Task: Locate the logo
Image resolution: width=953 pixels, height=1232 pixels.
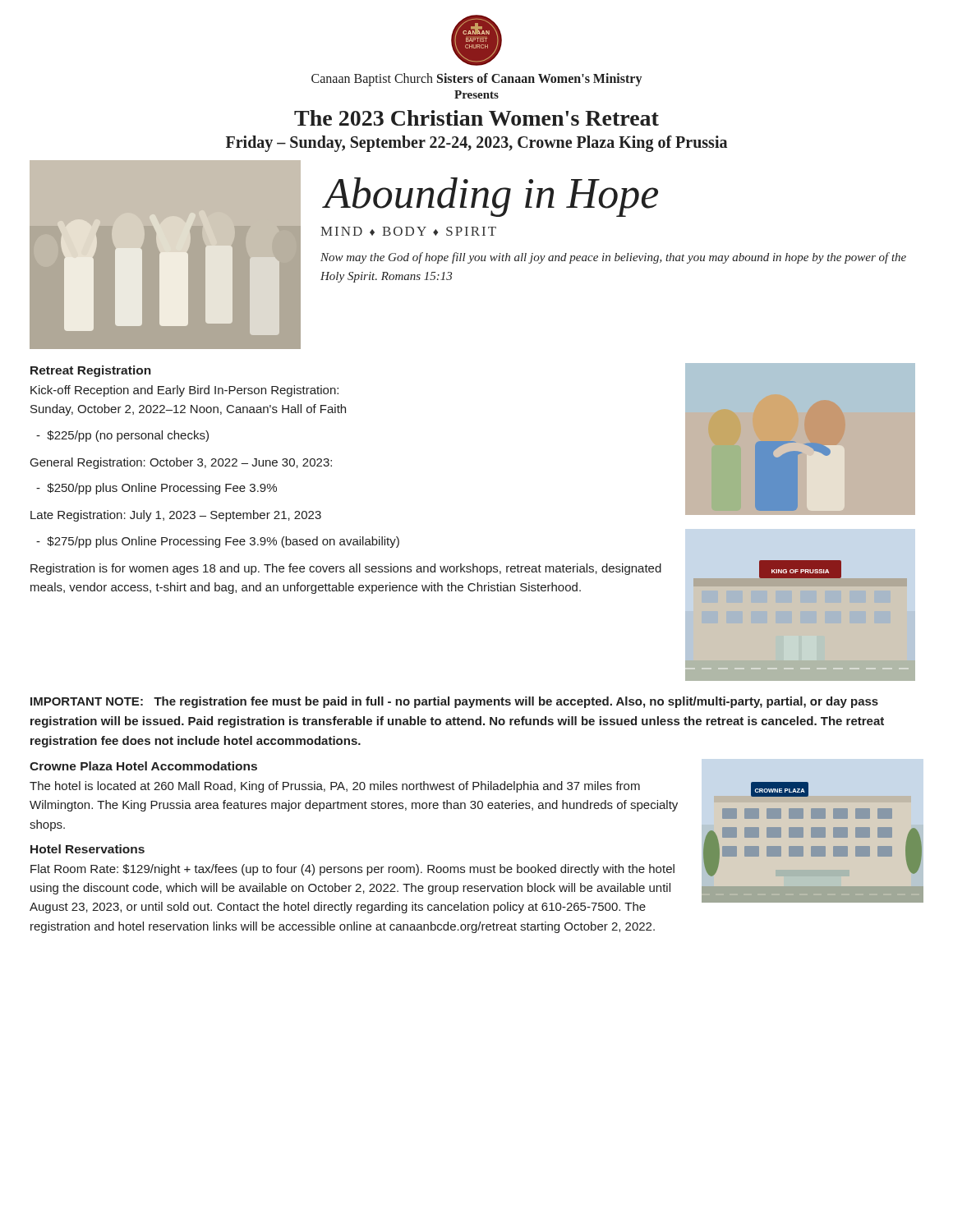Action: point(476,41)
